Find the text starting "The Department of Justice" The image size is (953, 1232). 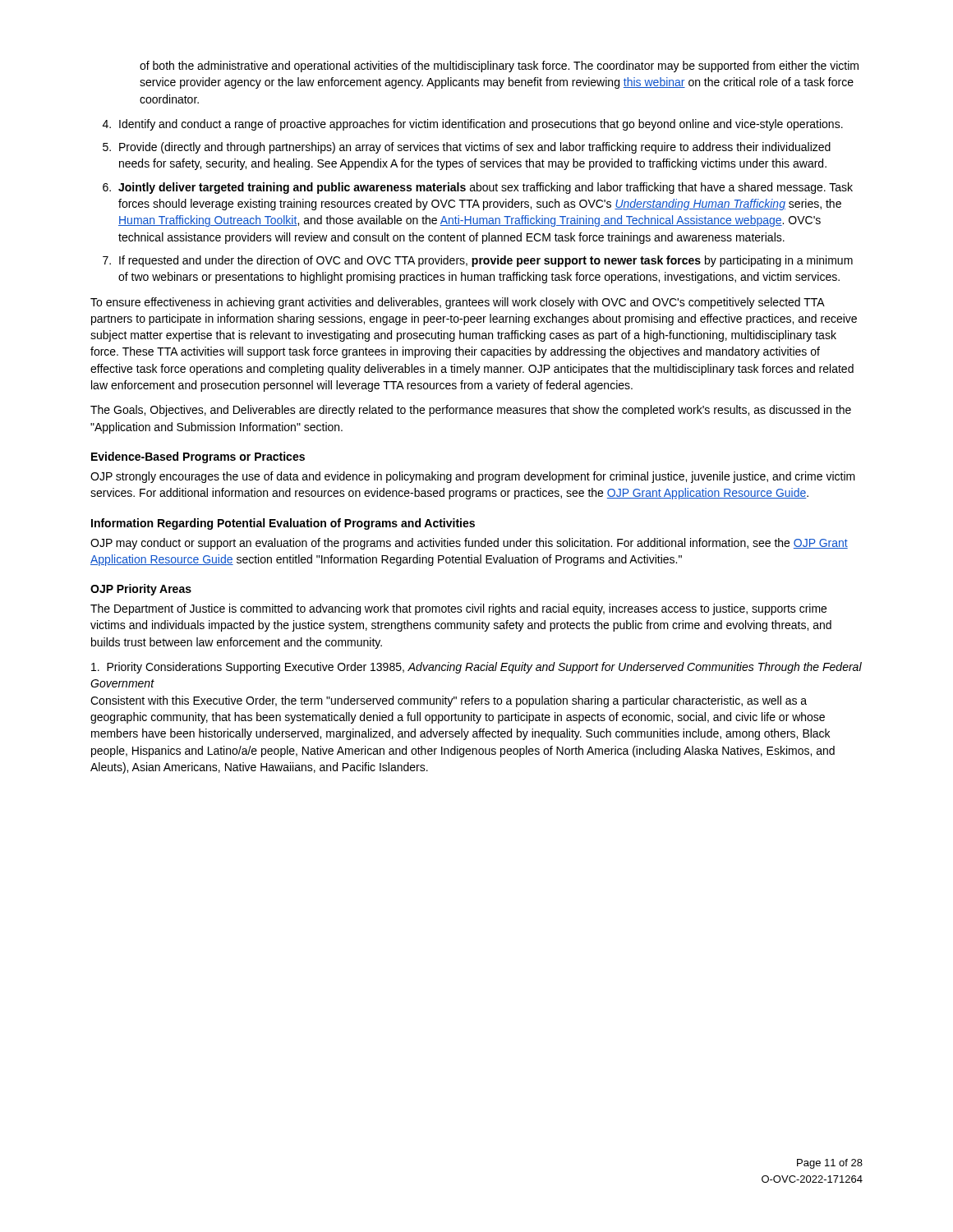[x=476, y=625]
